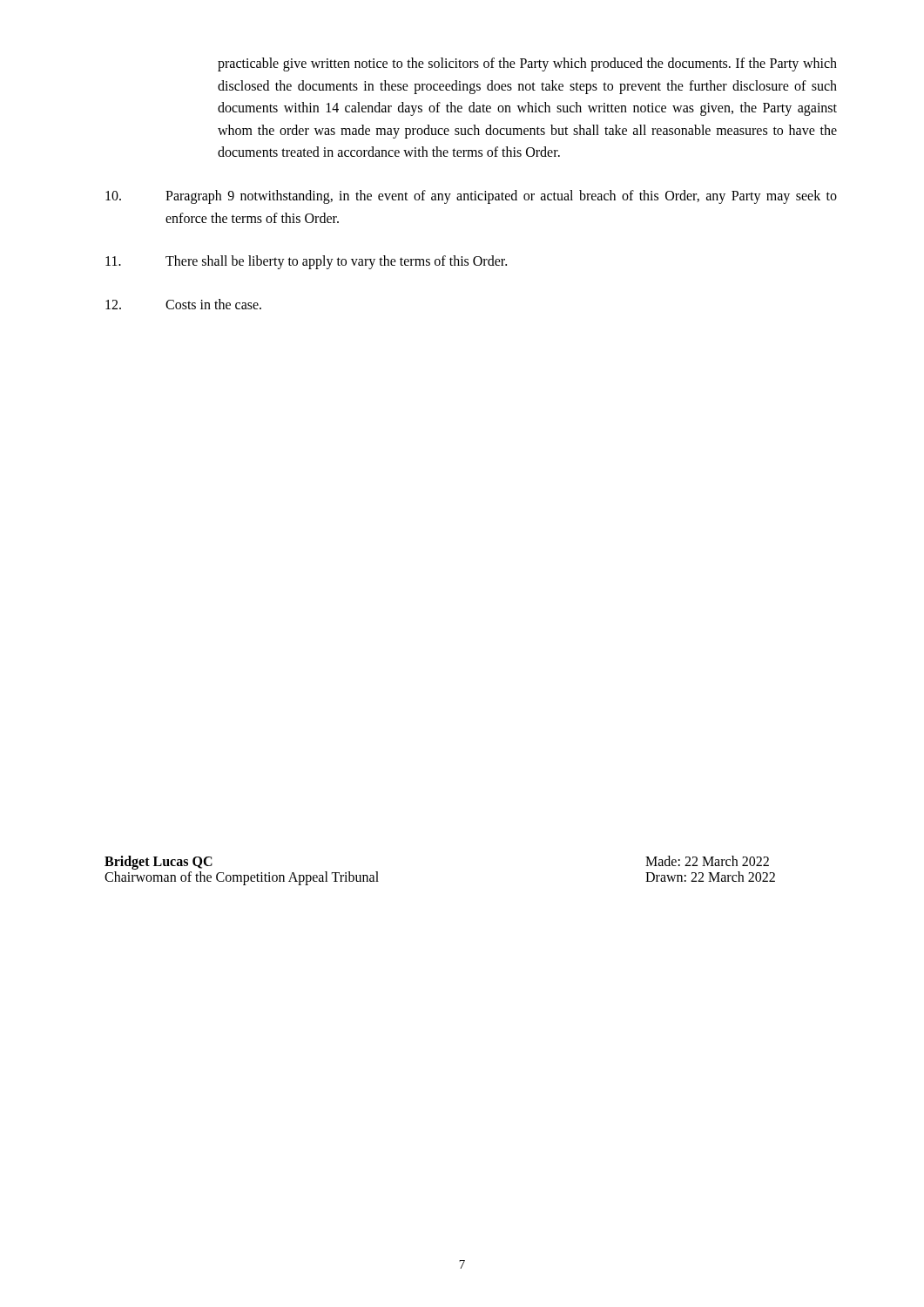Point to the block beginning "10. Paragraph 9"
Viewport: 924px width, 1307px height.
(x=471, y=207)
